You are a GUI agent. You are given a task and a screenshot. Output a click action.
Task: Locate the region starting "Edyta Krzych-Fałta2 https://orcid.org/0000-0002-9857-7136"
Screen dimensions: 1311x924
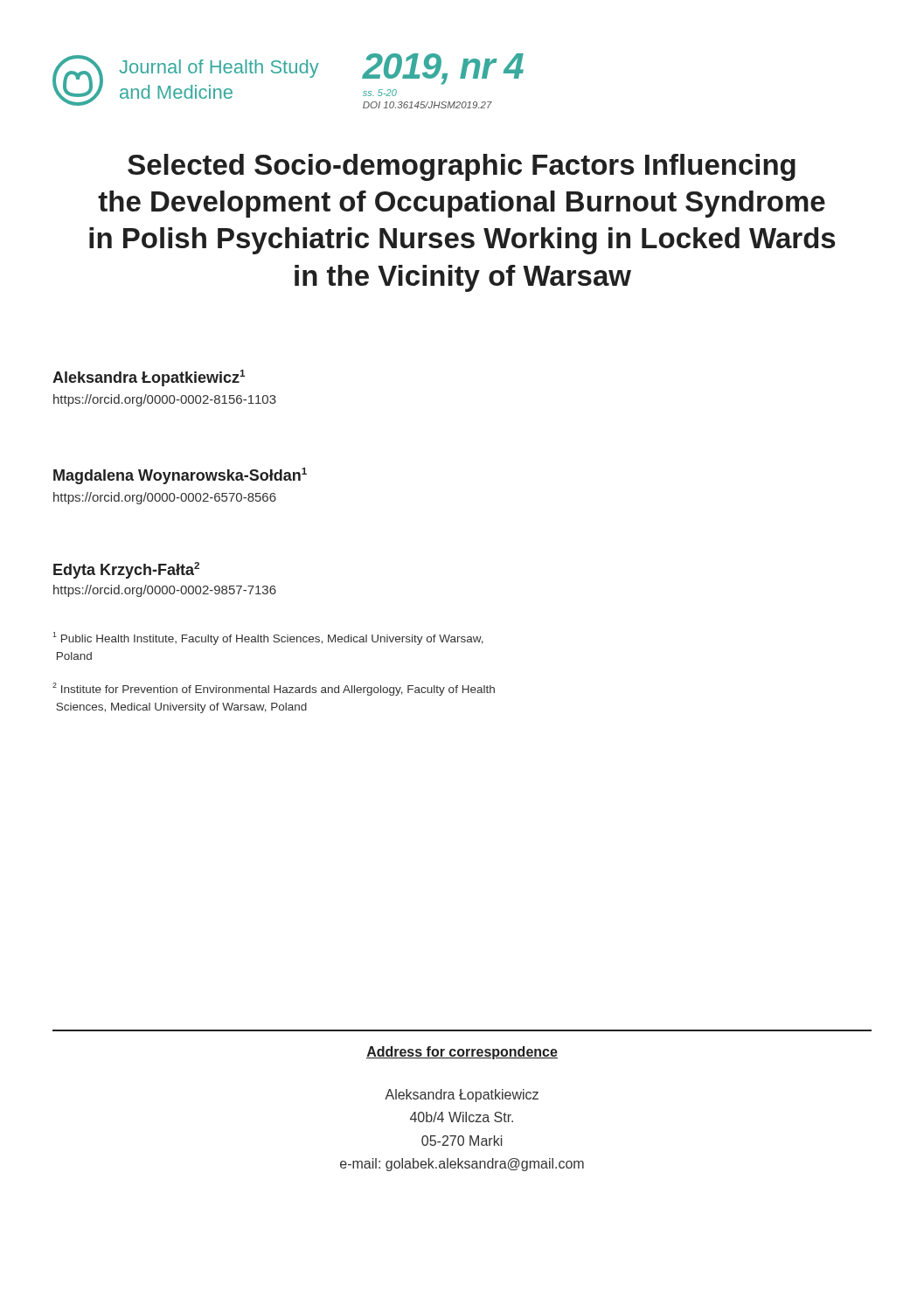(x=164, y=578)
